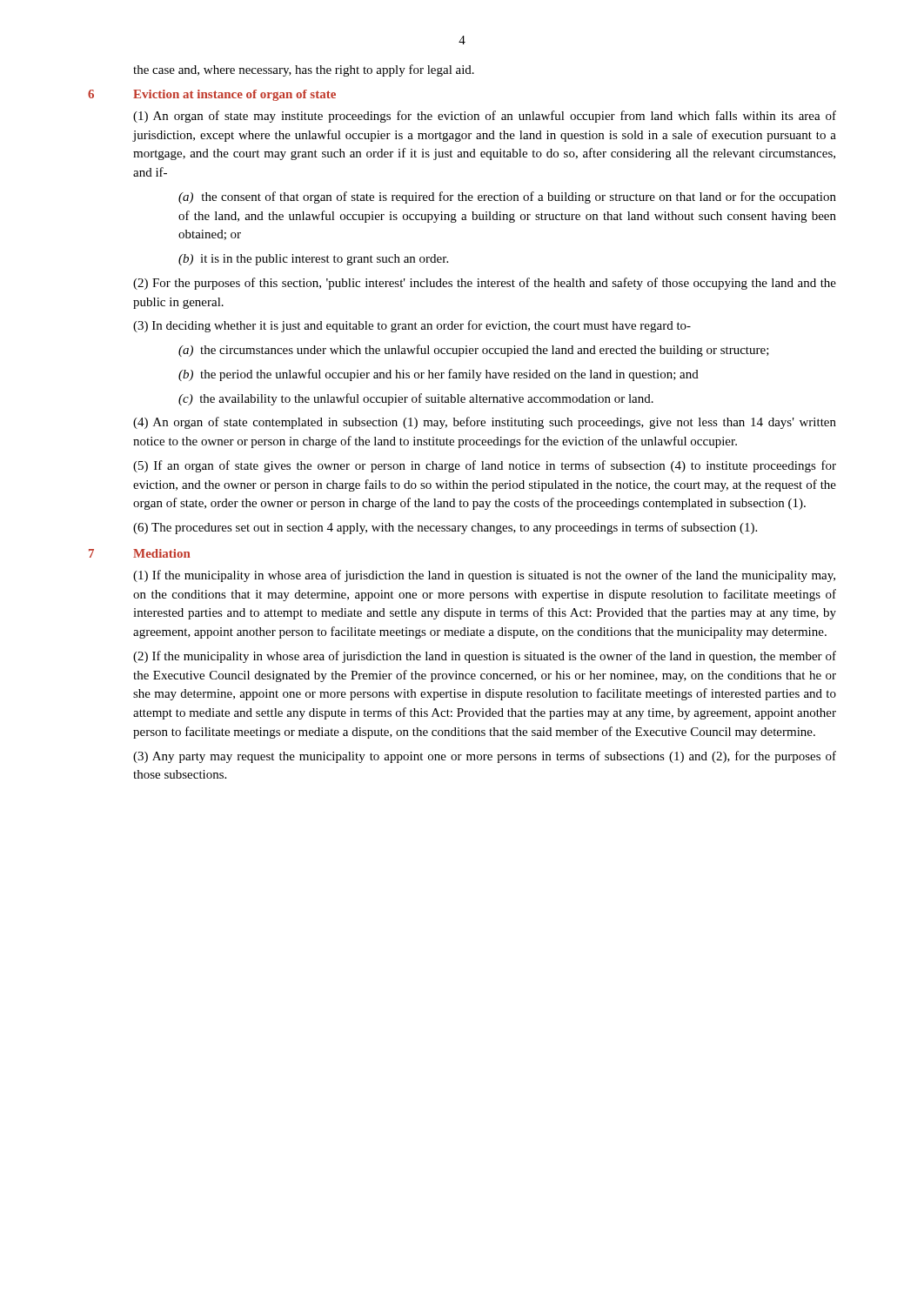Navigate to the region starting "(c) the availability to"
Image resolution: width=924 pixels, height=1305 pixels.
[416, 398]
